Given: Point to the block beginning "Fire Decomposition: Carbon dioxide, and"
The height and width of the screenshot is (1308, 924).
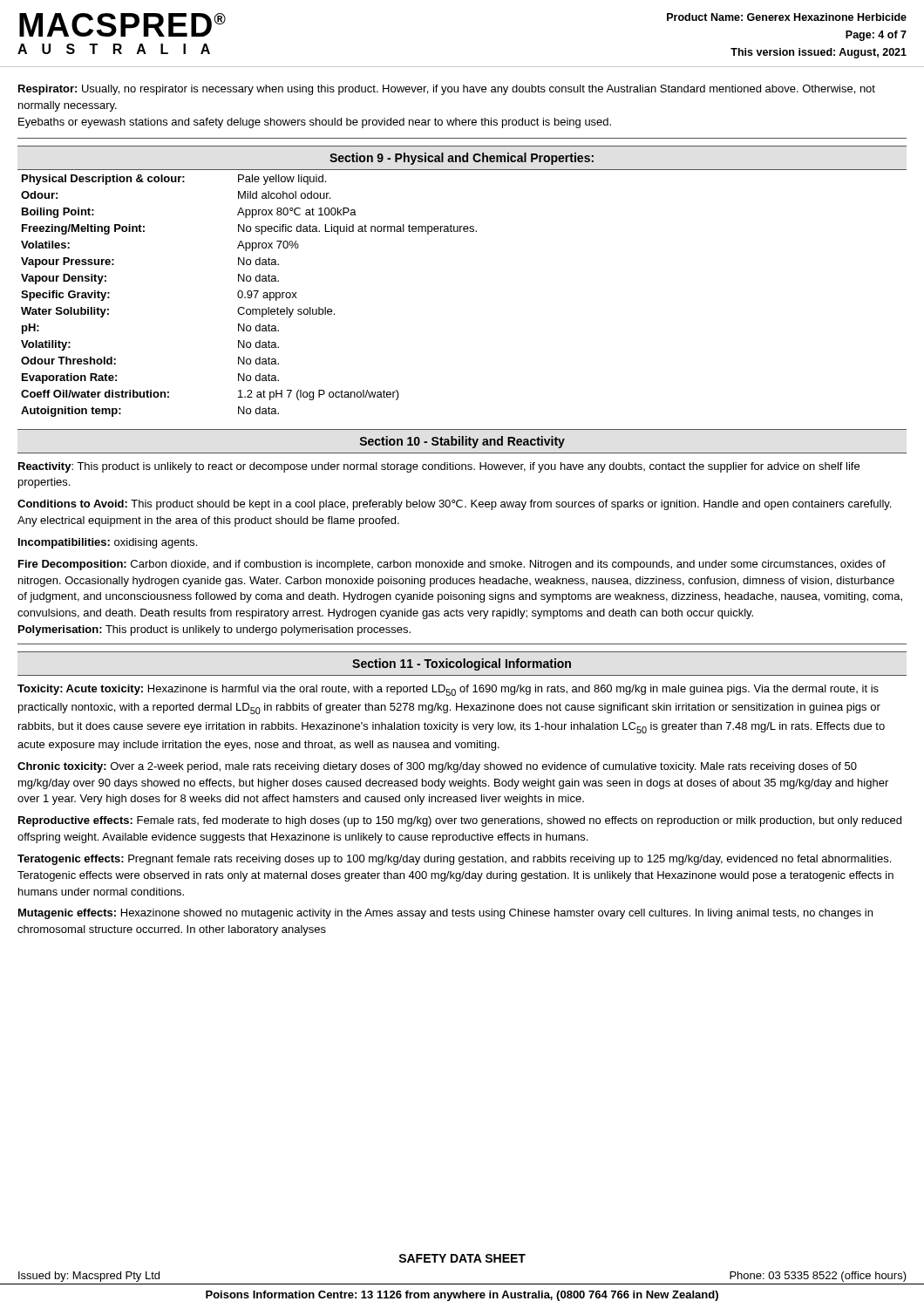Looking at the screenshot, I should (x=460, y=596).
